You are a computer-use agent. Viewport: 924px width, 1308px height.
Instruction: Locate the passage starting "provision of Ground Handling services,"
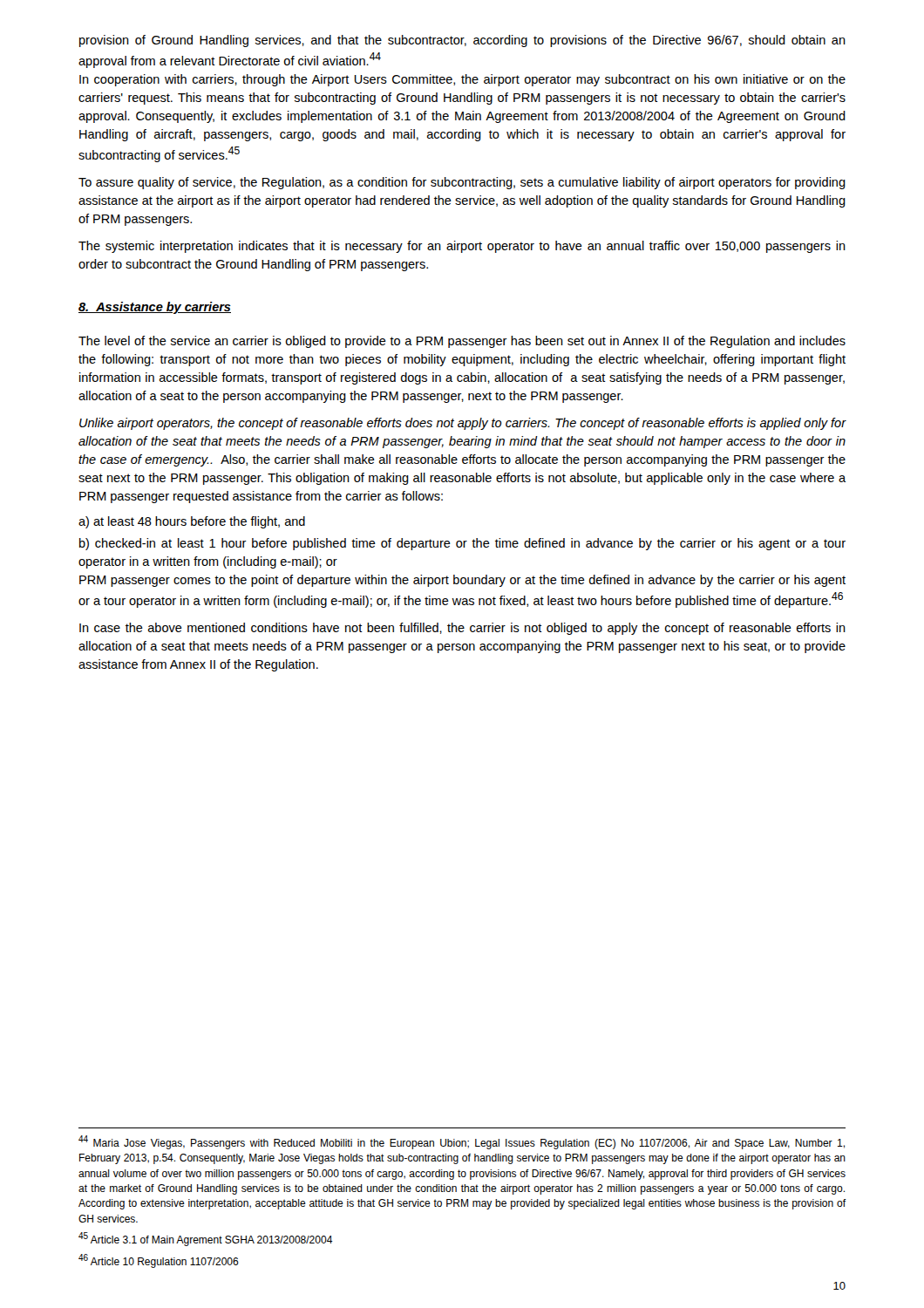(462, 98)
